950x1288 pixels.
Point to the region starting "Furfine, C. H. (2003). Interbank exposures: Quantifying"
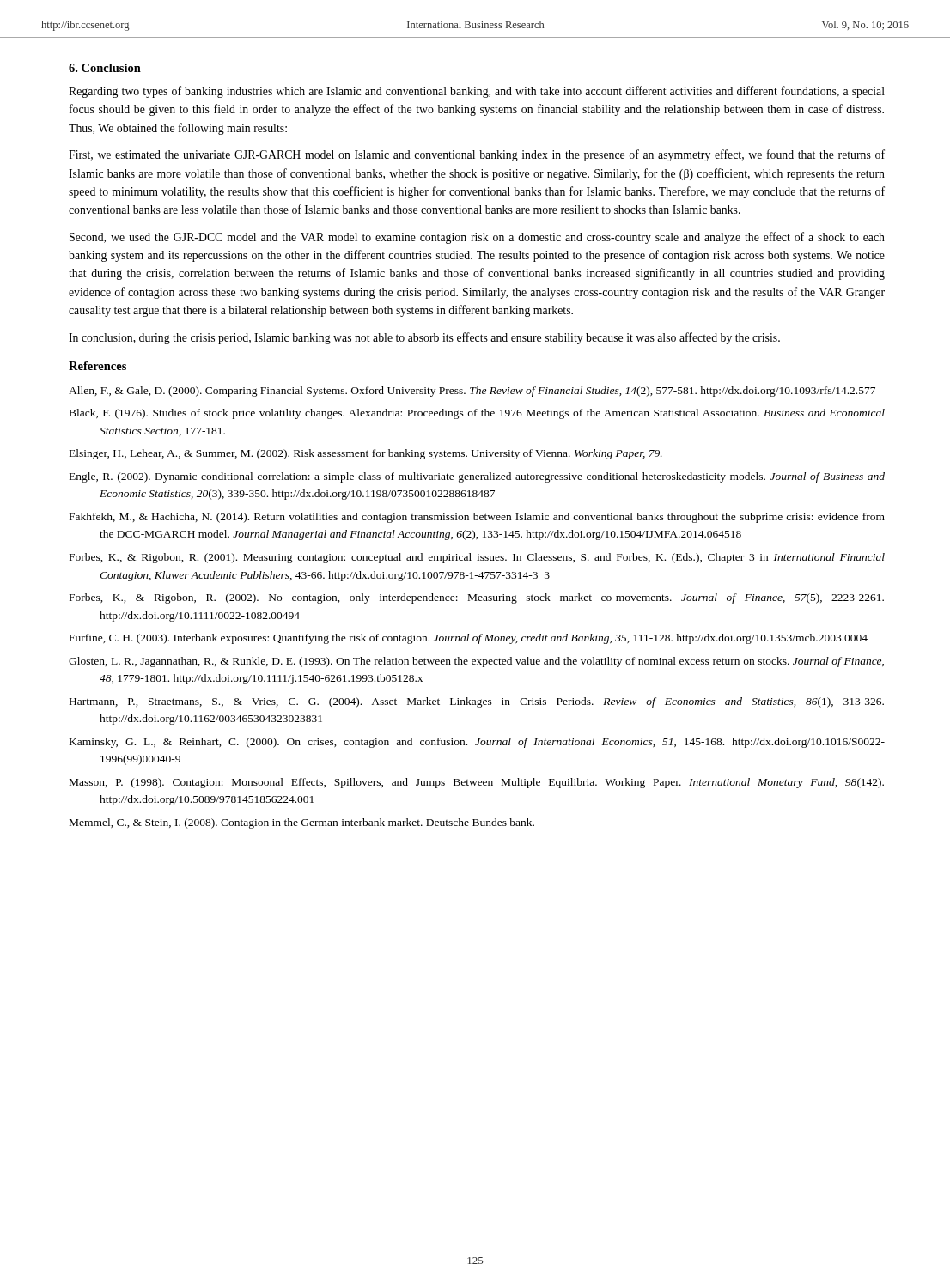468,638
